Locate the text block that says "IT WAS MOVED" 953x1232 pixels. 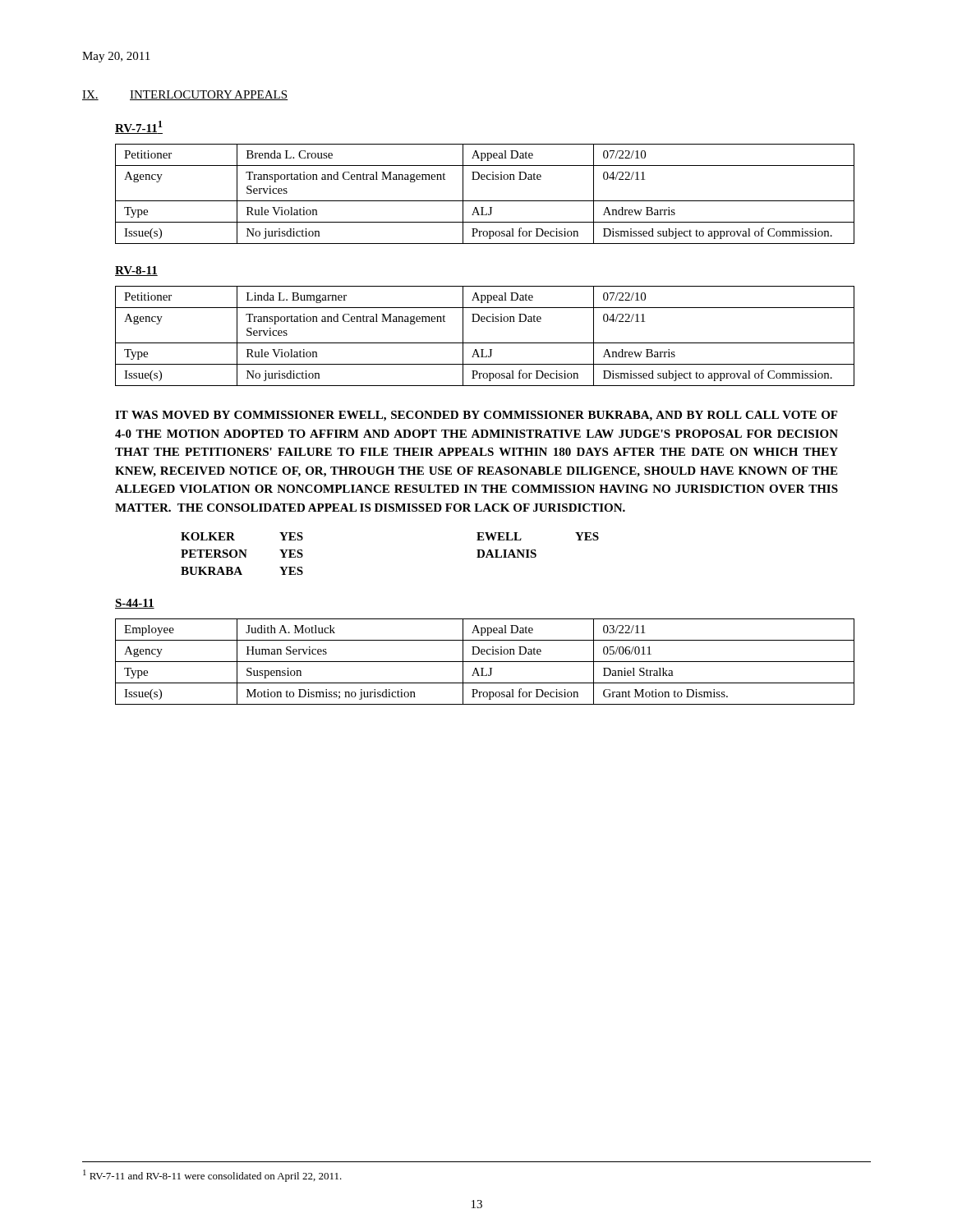(x=476, y=461)
